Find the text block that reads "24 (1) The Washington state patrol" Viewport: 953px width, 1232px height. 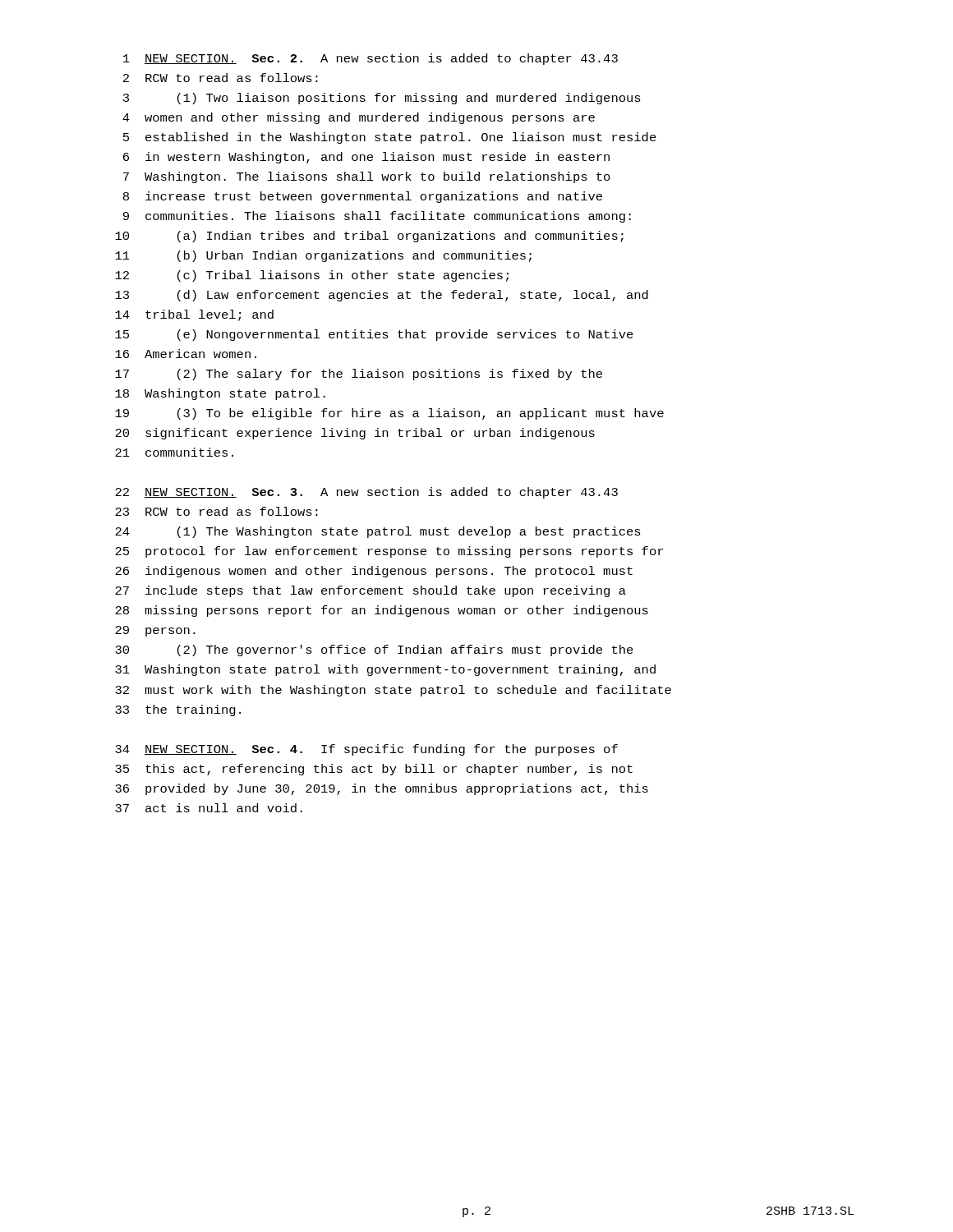[x=476, y=582]
